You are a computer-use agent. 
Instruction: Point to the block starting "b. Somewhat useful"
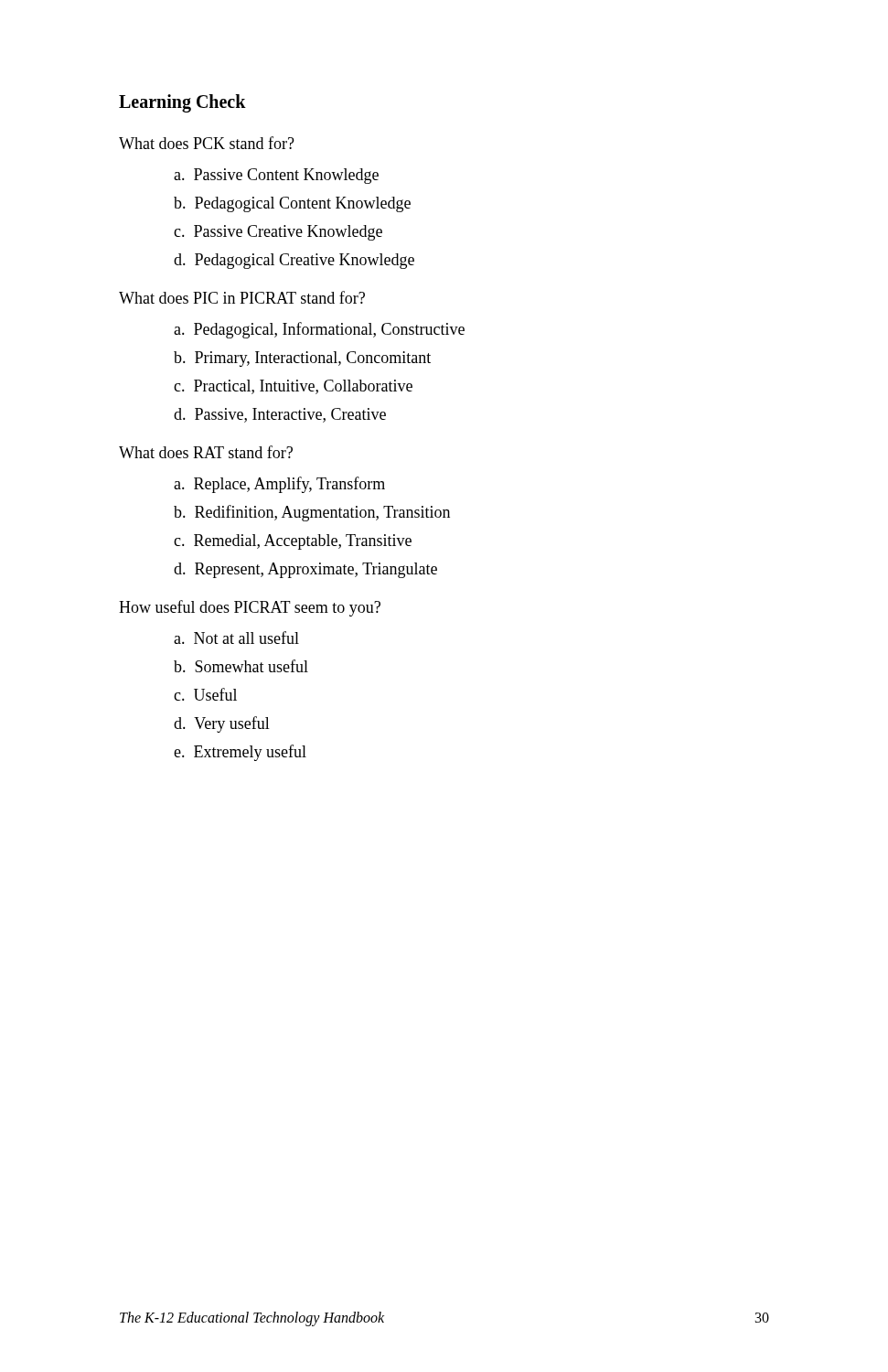241,667
